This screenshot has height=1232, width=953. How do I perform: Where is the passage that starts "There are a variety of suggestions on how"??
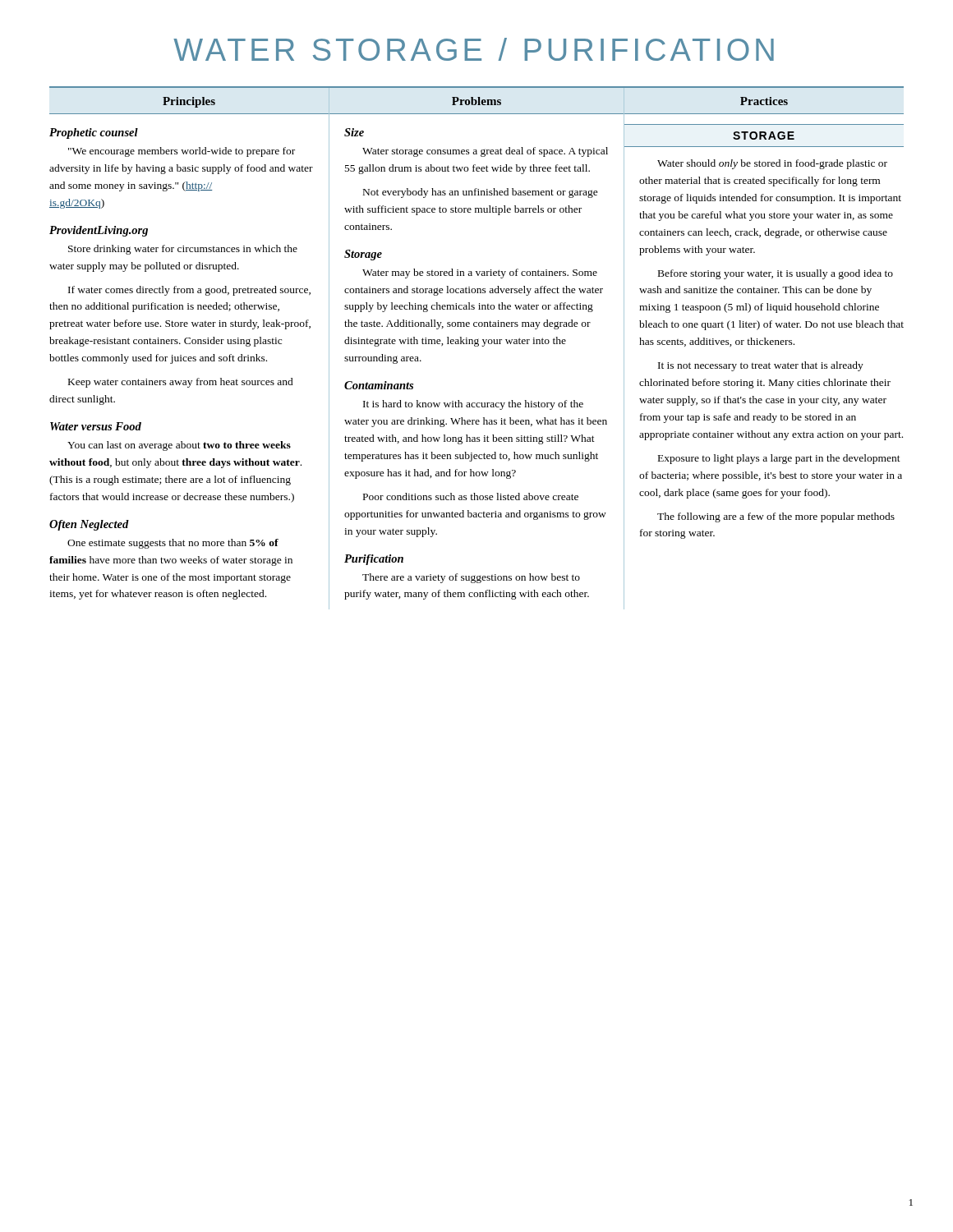tap(476, 586)
